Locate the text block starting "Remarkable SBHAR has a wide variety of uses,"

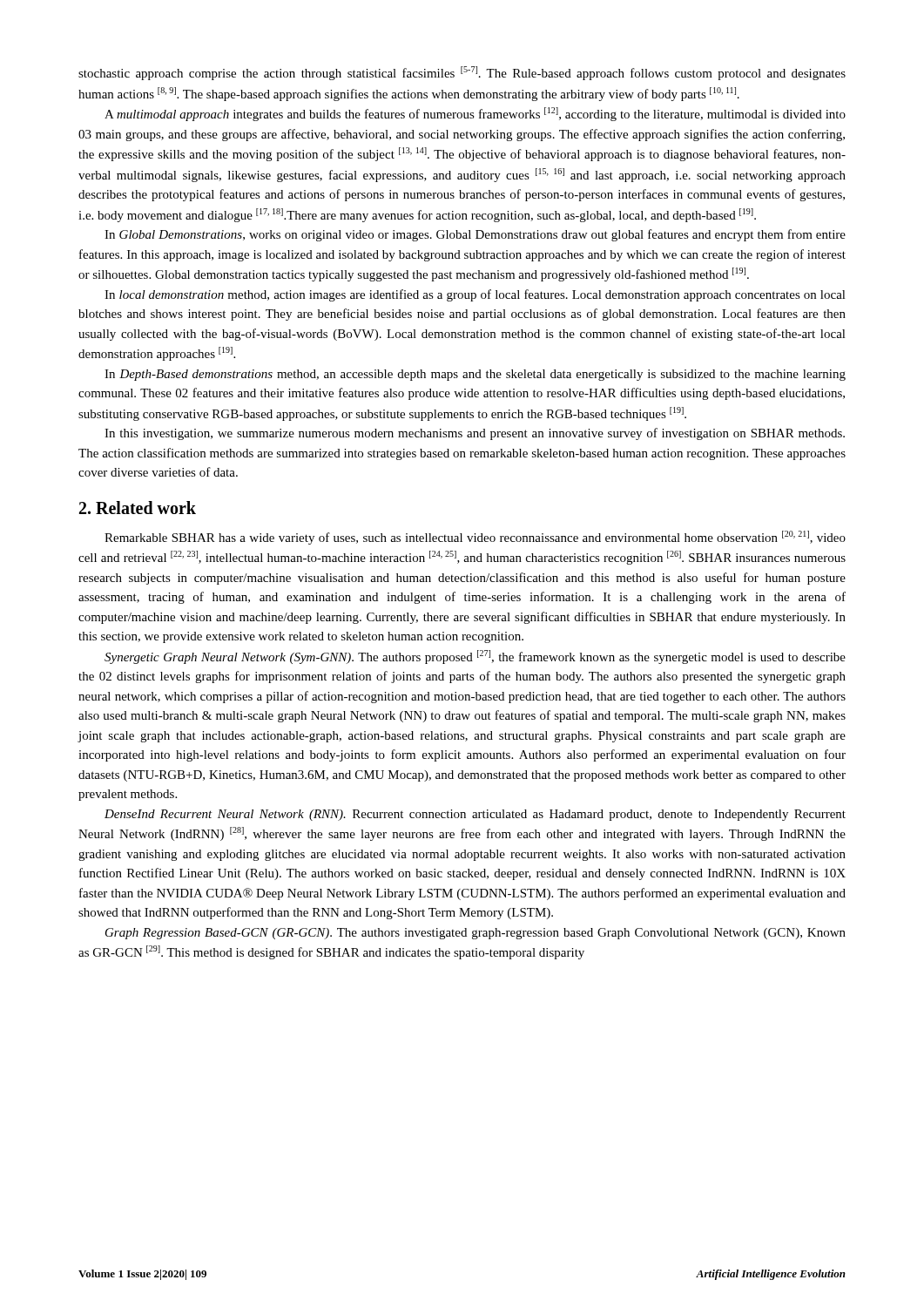pos(462,586)
